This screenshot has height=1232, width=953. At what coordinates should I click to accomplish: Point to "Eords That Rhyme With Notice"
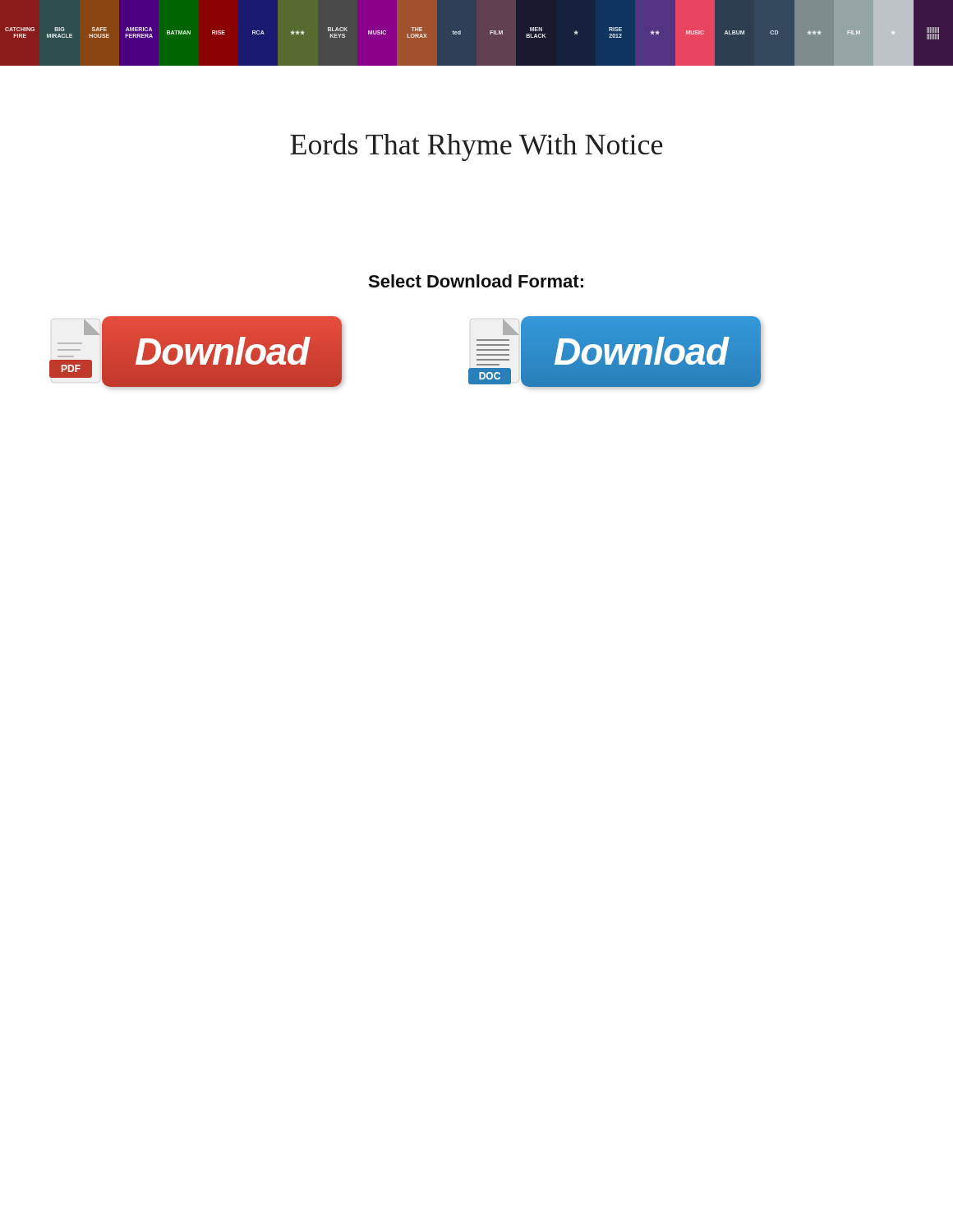(476, 145)
